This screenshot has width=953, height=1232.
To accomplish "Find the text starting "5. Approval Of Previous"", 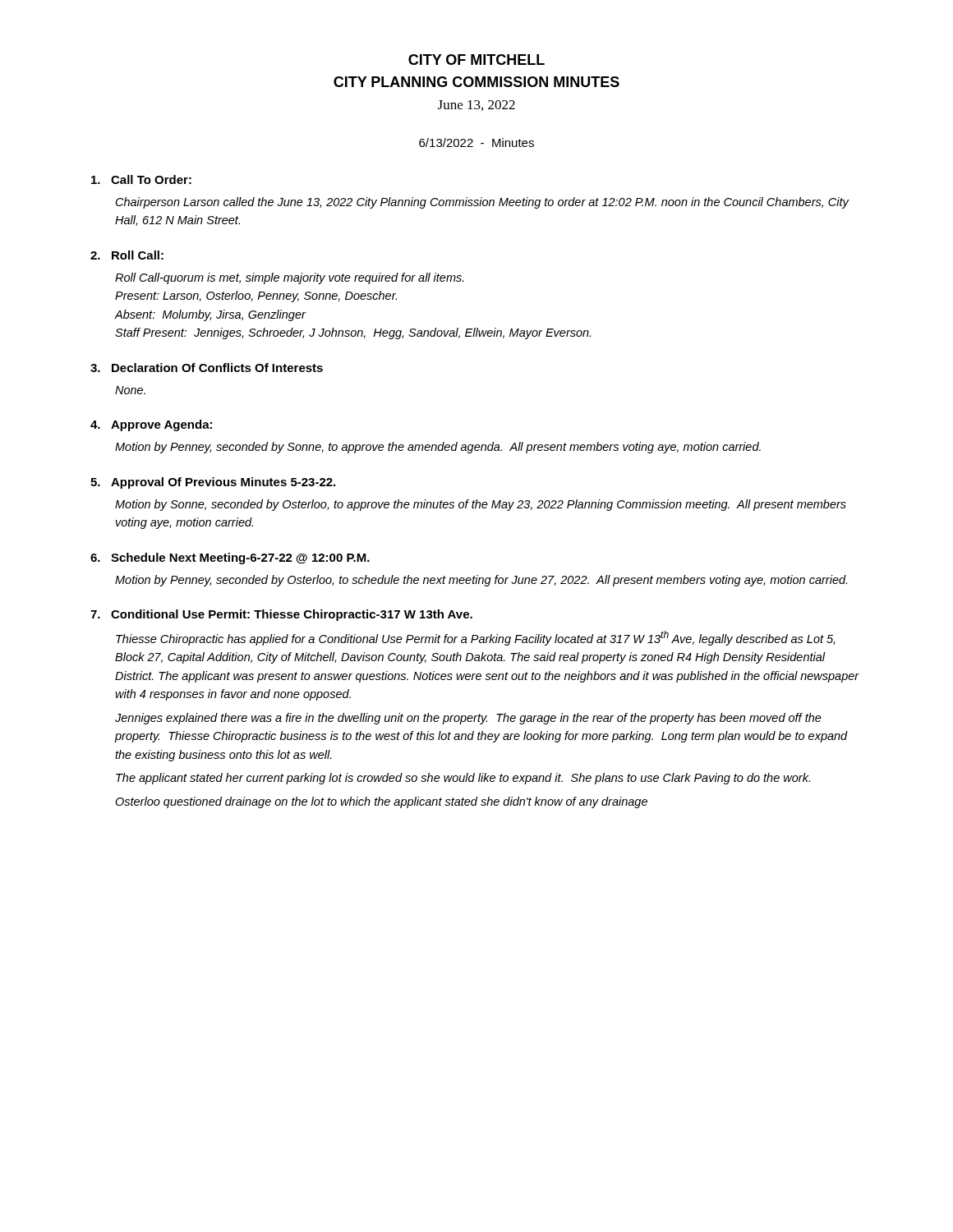I will (x=213, y=482).
